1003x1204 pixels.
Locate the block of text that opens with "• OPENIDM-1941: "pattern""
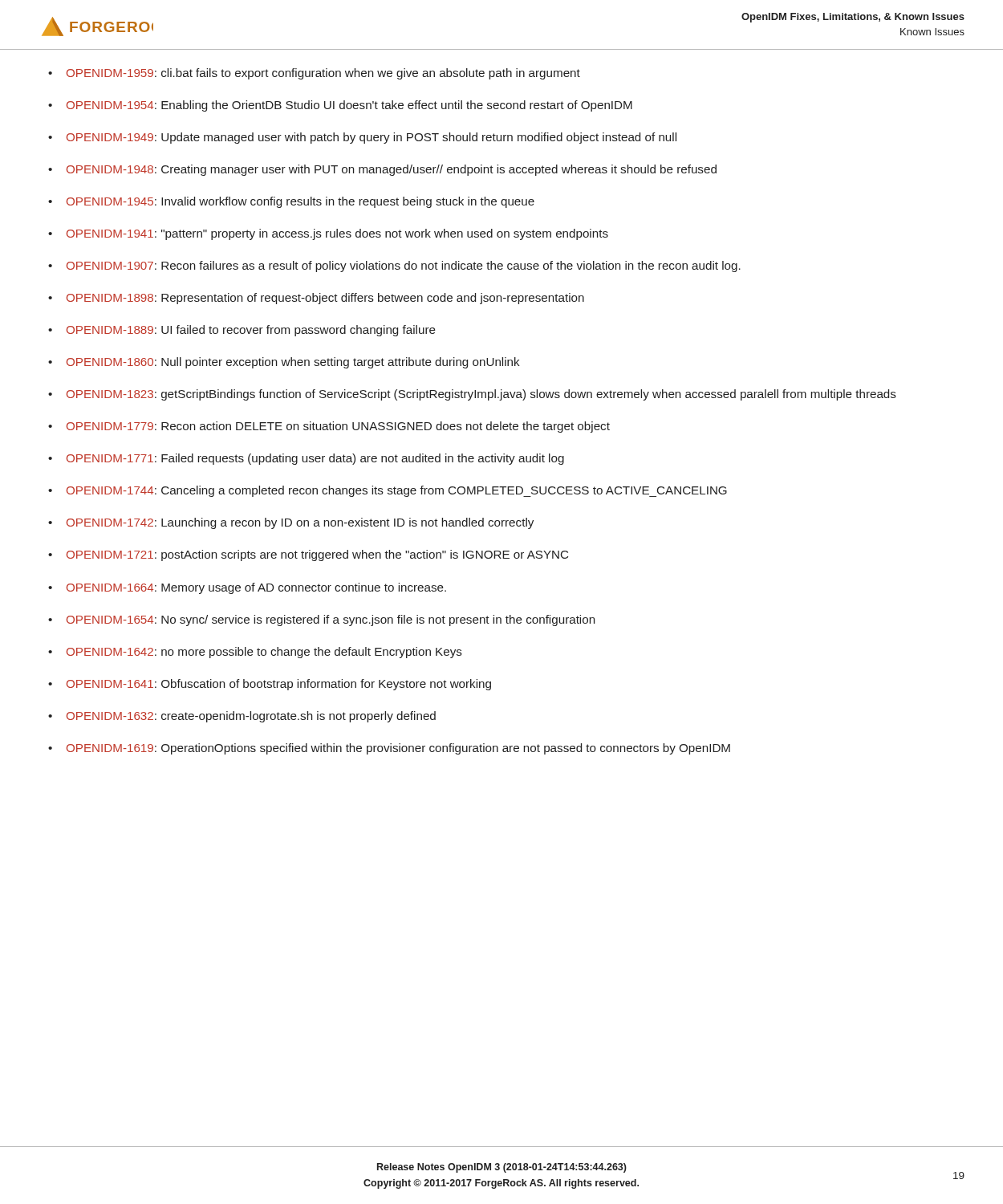point(501,234)
